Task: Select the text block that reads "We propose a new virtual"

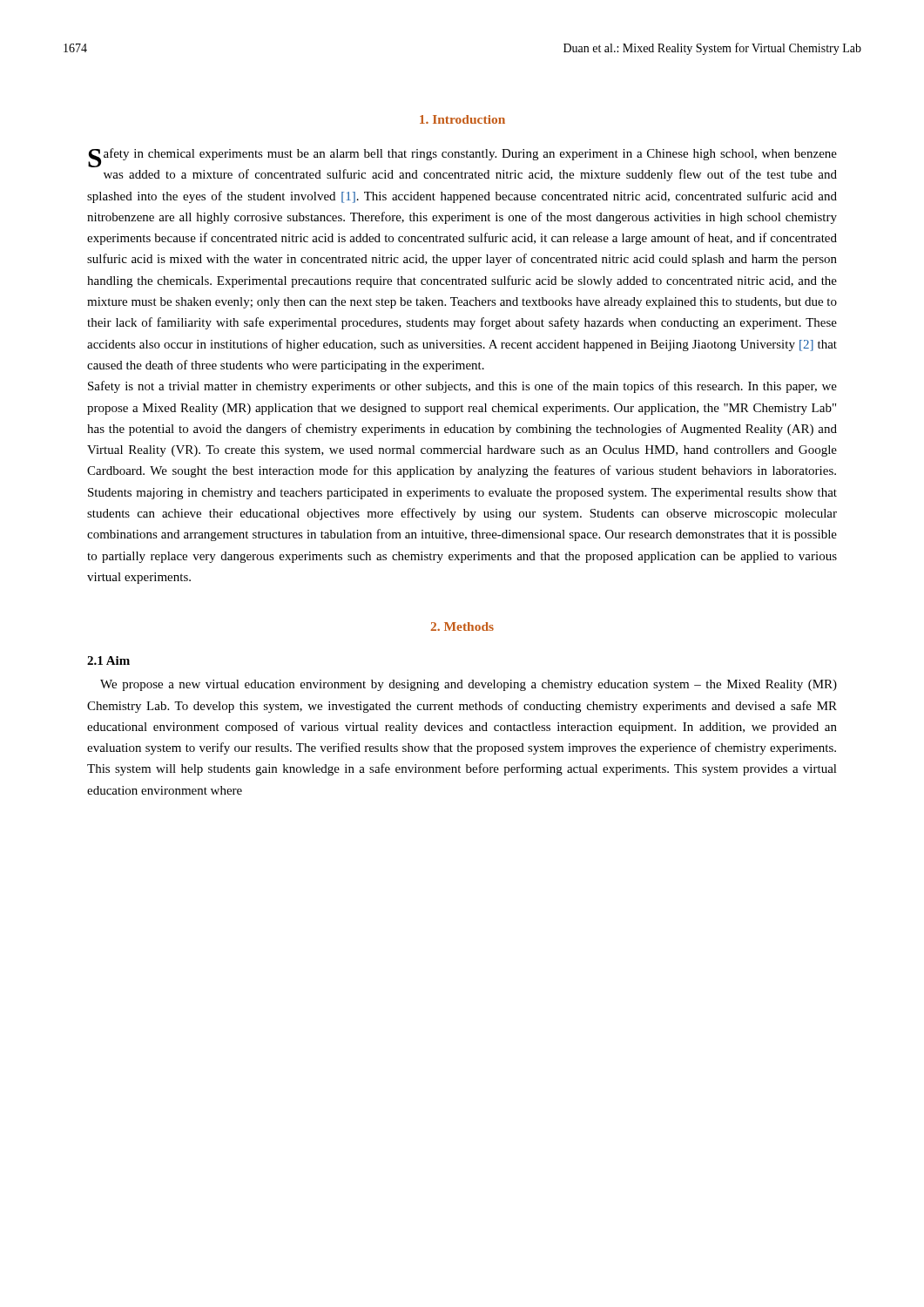Action: tap(462, 737)
